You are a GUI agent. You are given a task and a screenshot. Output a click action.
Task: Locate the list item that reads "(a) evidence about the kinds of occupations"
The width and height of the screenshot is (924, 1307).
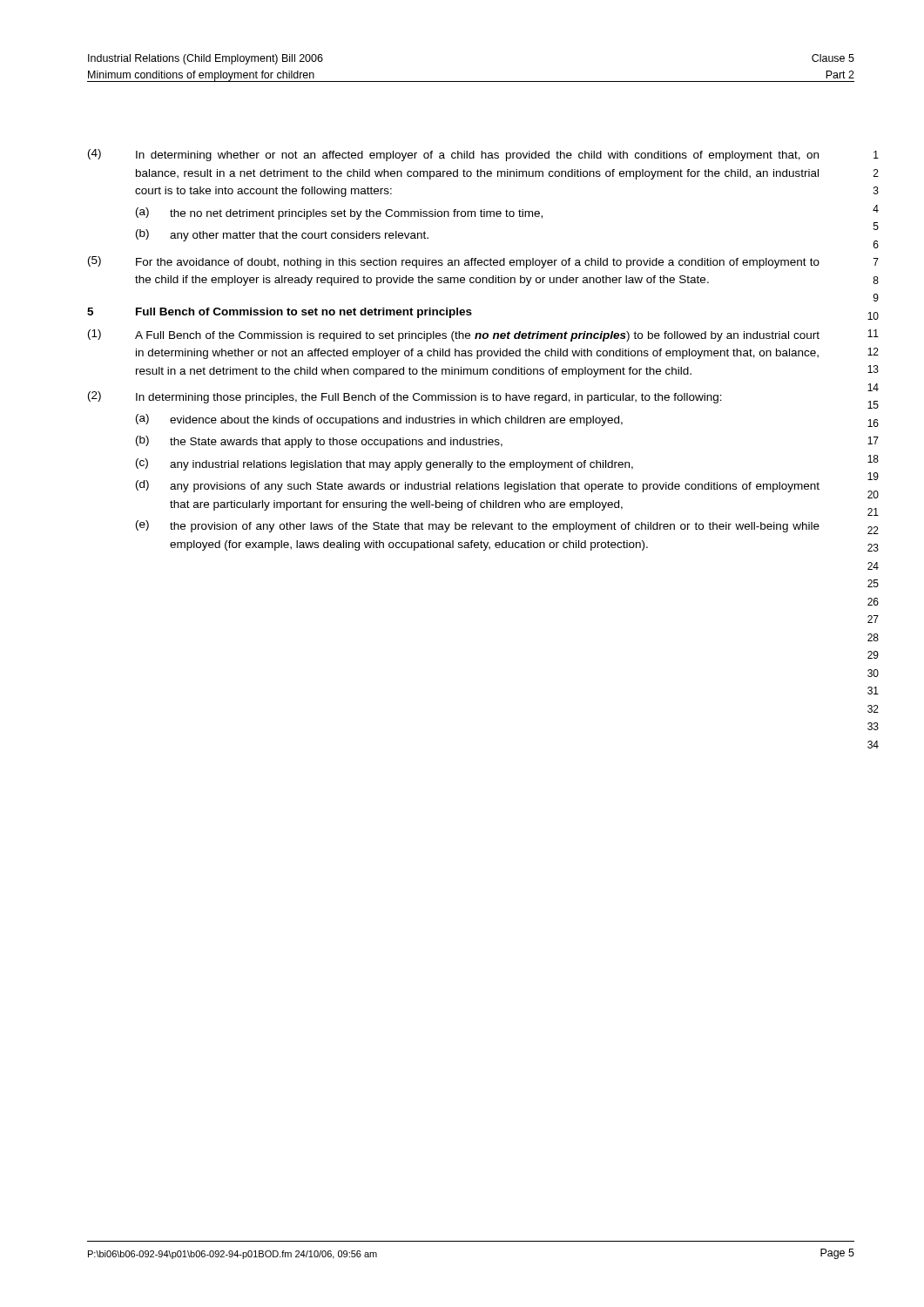(x=477, y=420)
